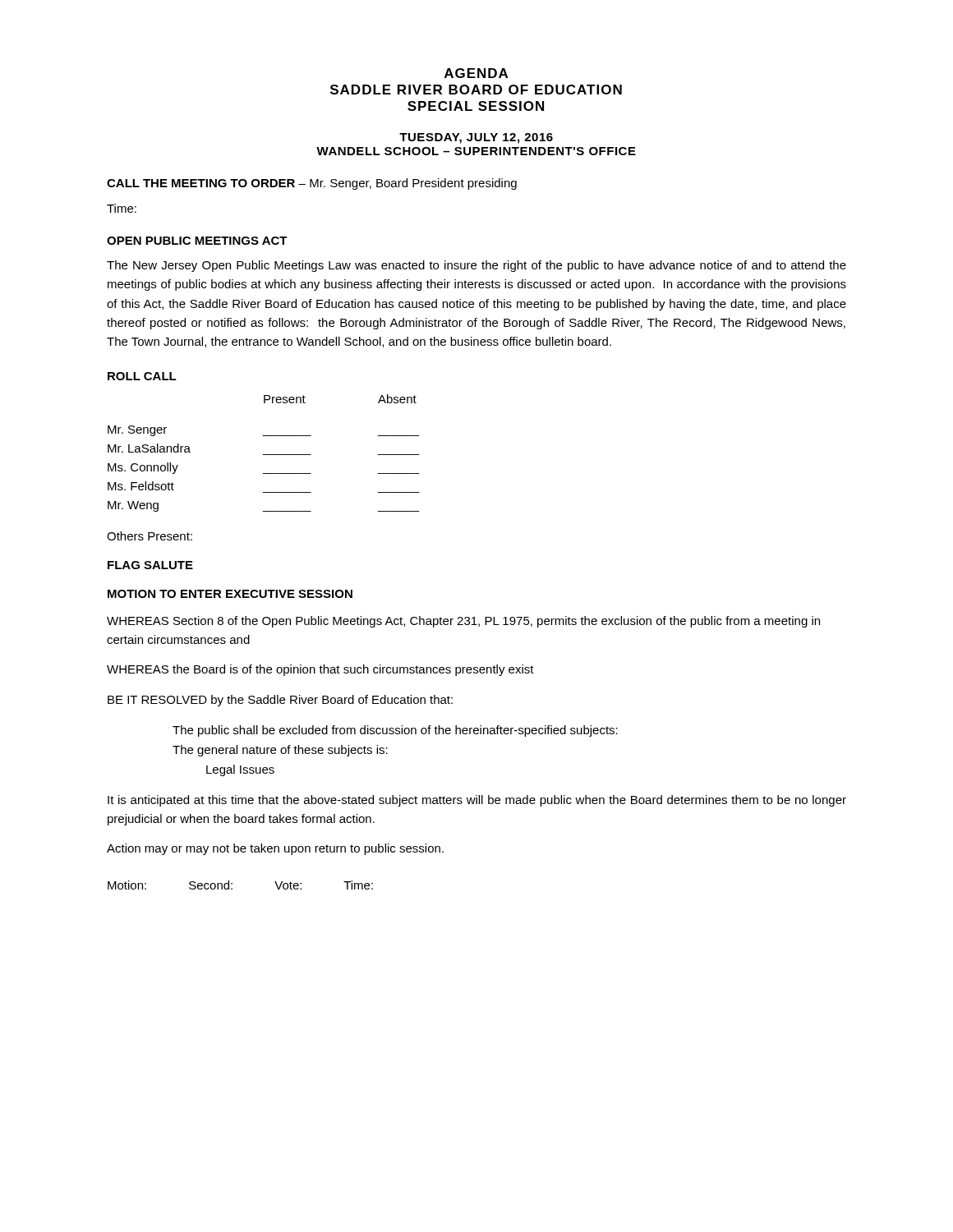The height and width of the screenshot is (1232, 953).
Task: Select the text block starting "It is anticipated at"
Action: (476, 809)
